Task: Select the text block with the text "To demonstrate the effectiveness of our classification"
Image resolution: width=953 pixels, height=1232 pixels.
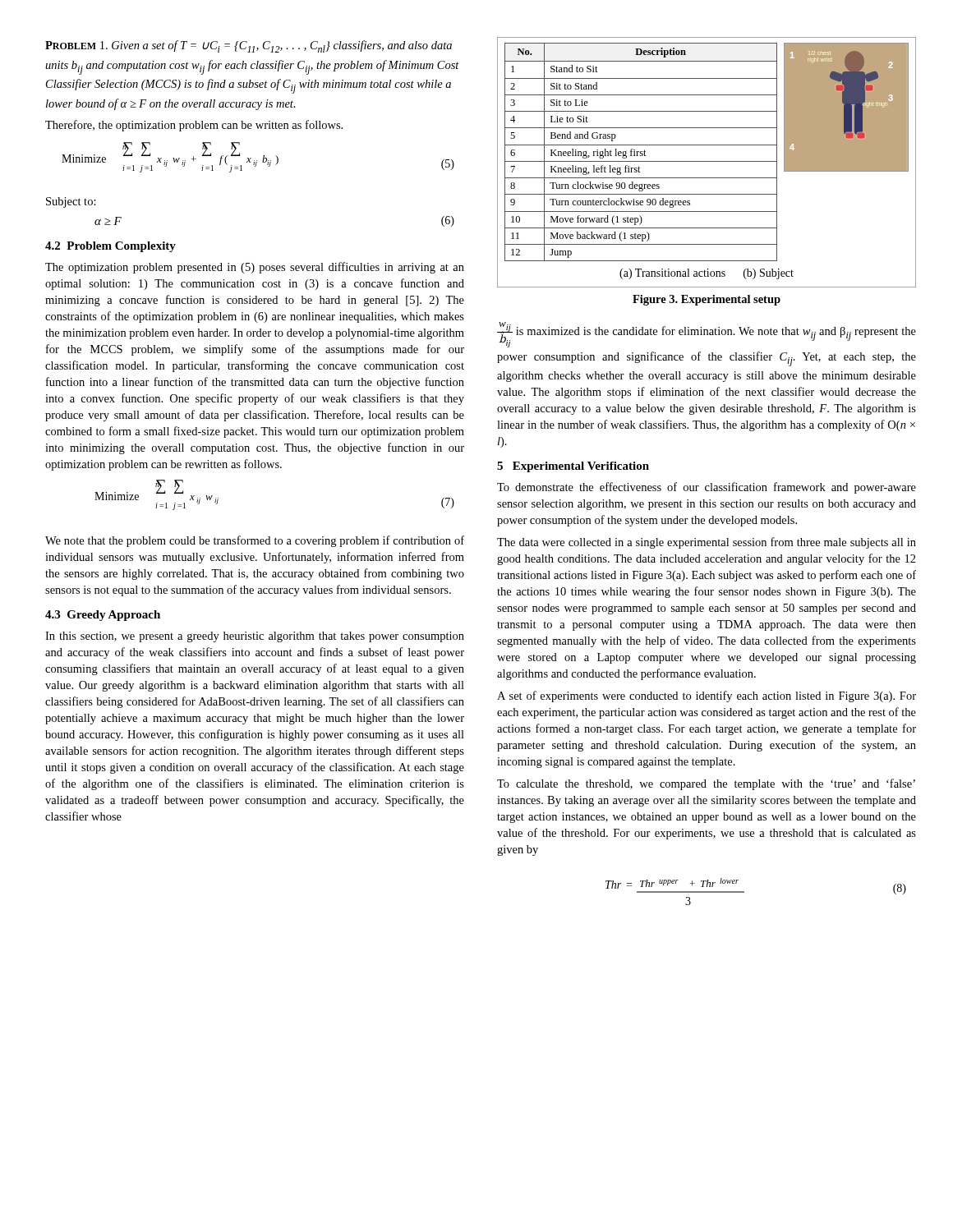Action: tap(707, 503)
